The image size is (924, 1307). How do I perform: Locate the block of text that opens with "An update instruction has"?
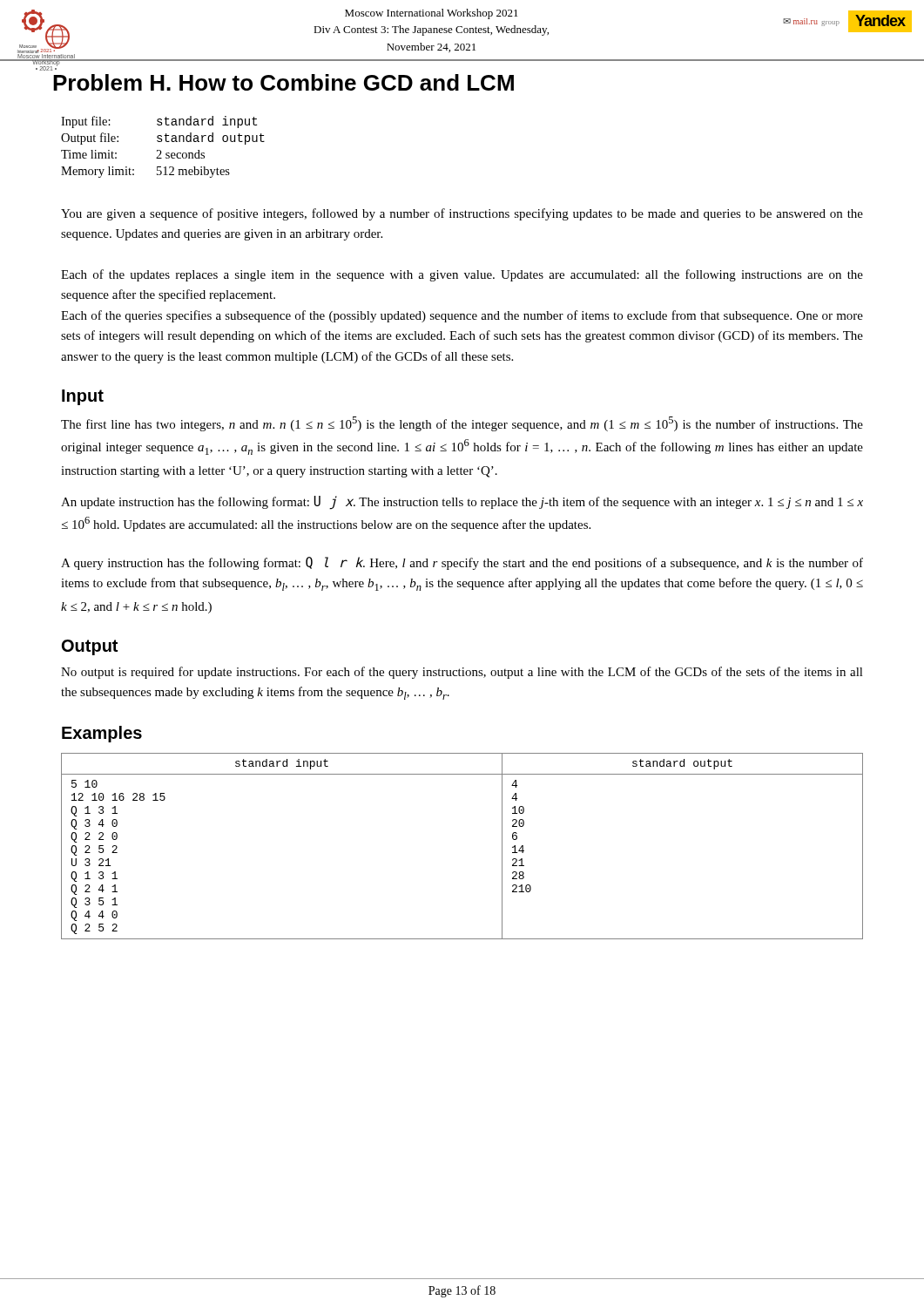coord(462,513)
